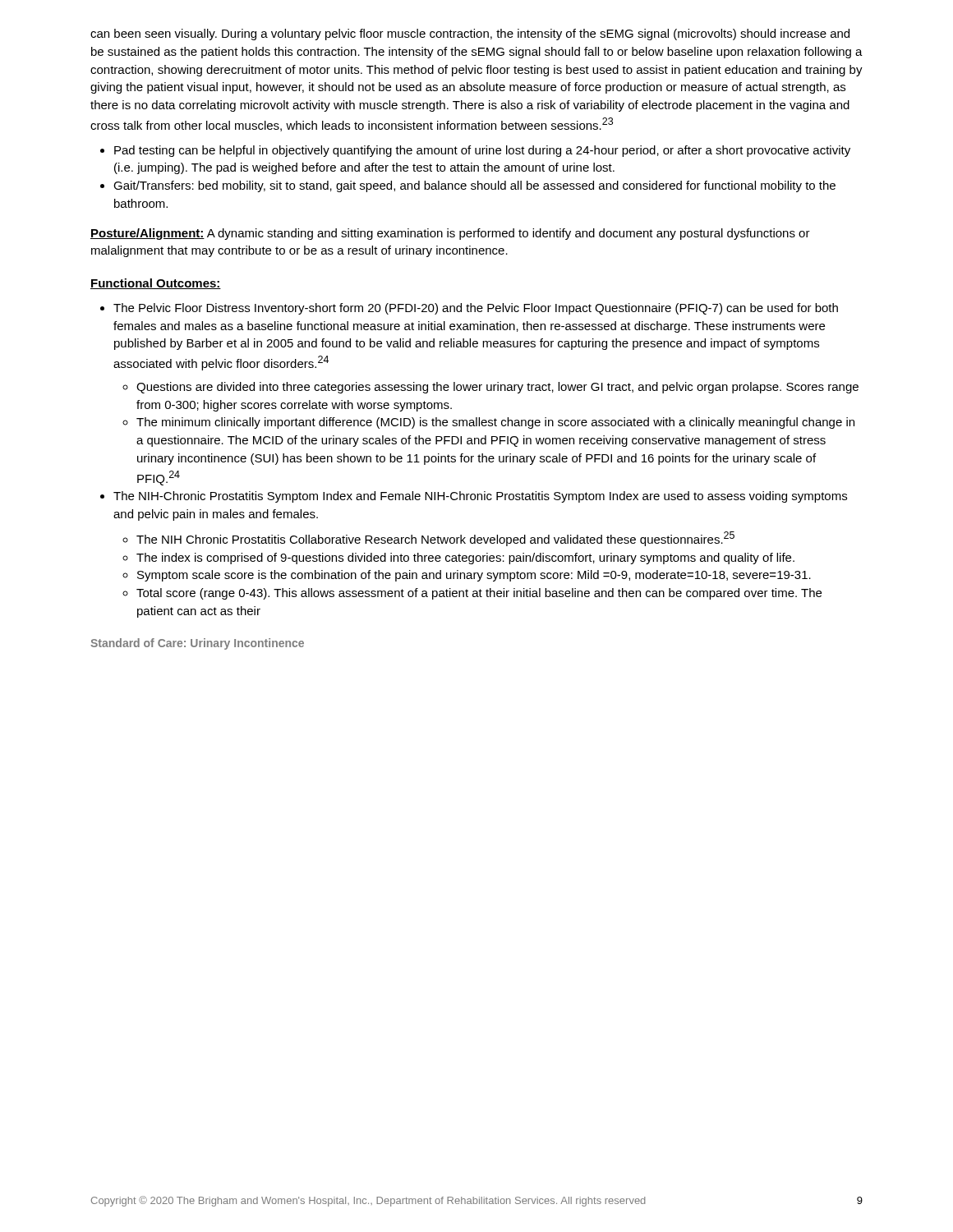Select the list item that reads "The index is comprised of 9-questions divided into"
953x1232 pixels.
pos(500,557)
